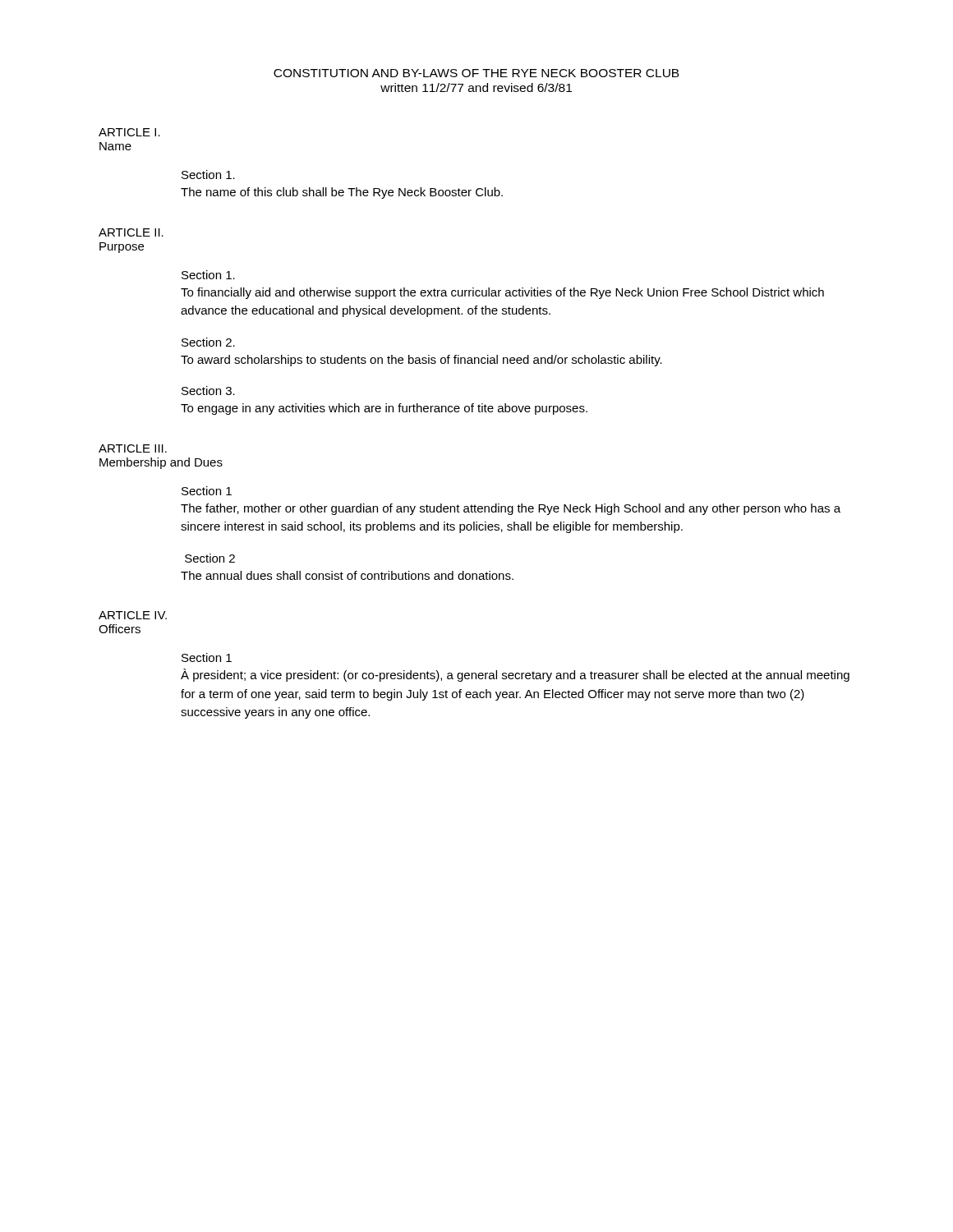Point to the element starting "Section 1. The"

pos(208,175)
